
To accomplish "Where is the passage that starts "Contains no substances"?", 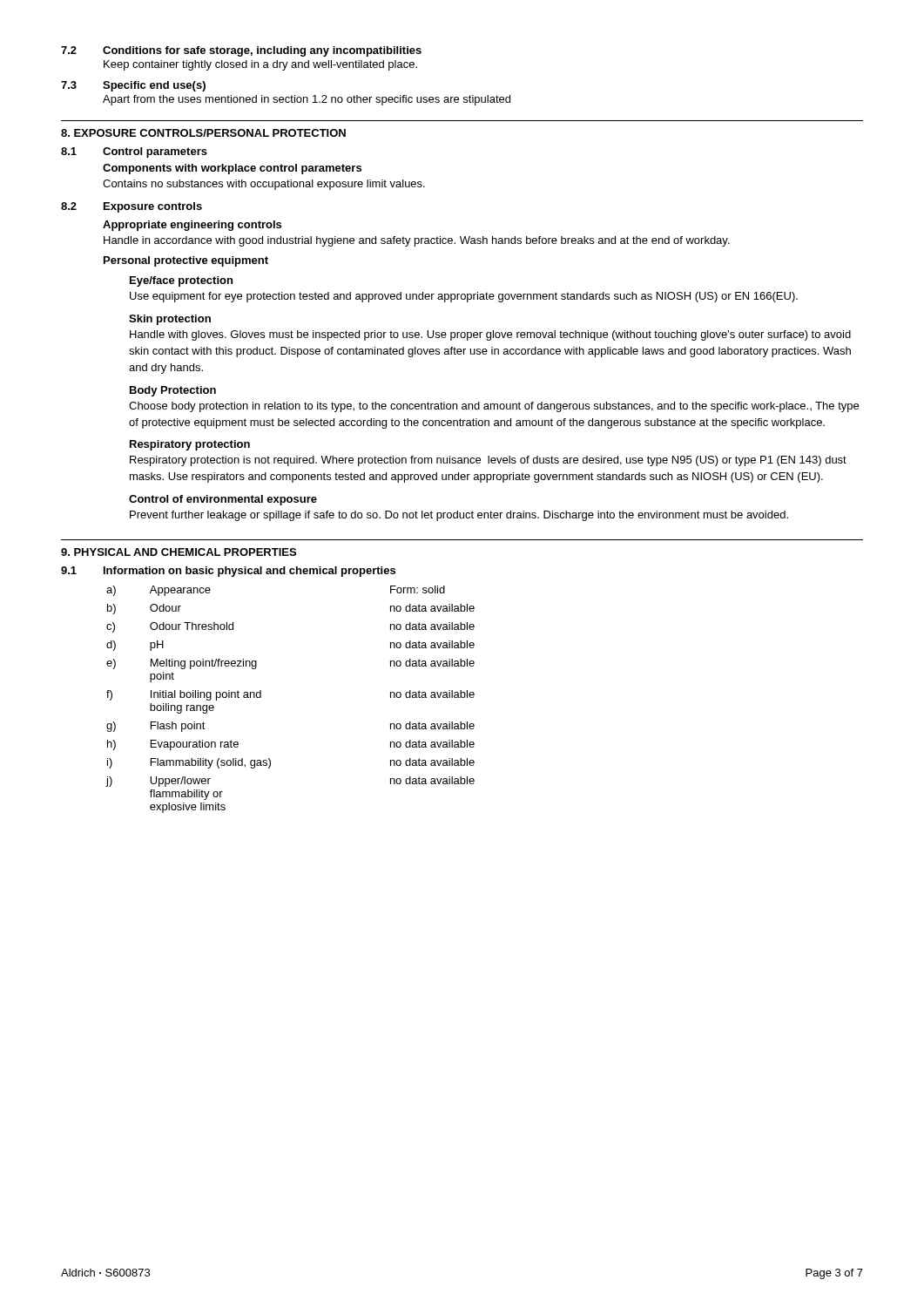I will point(264,183).
